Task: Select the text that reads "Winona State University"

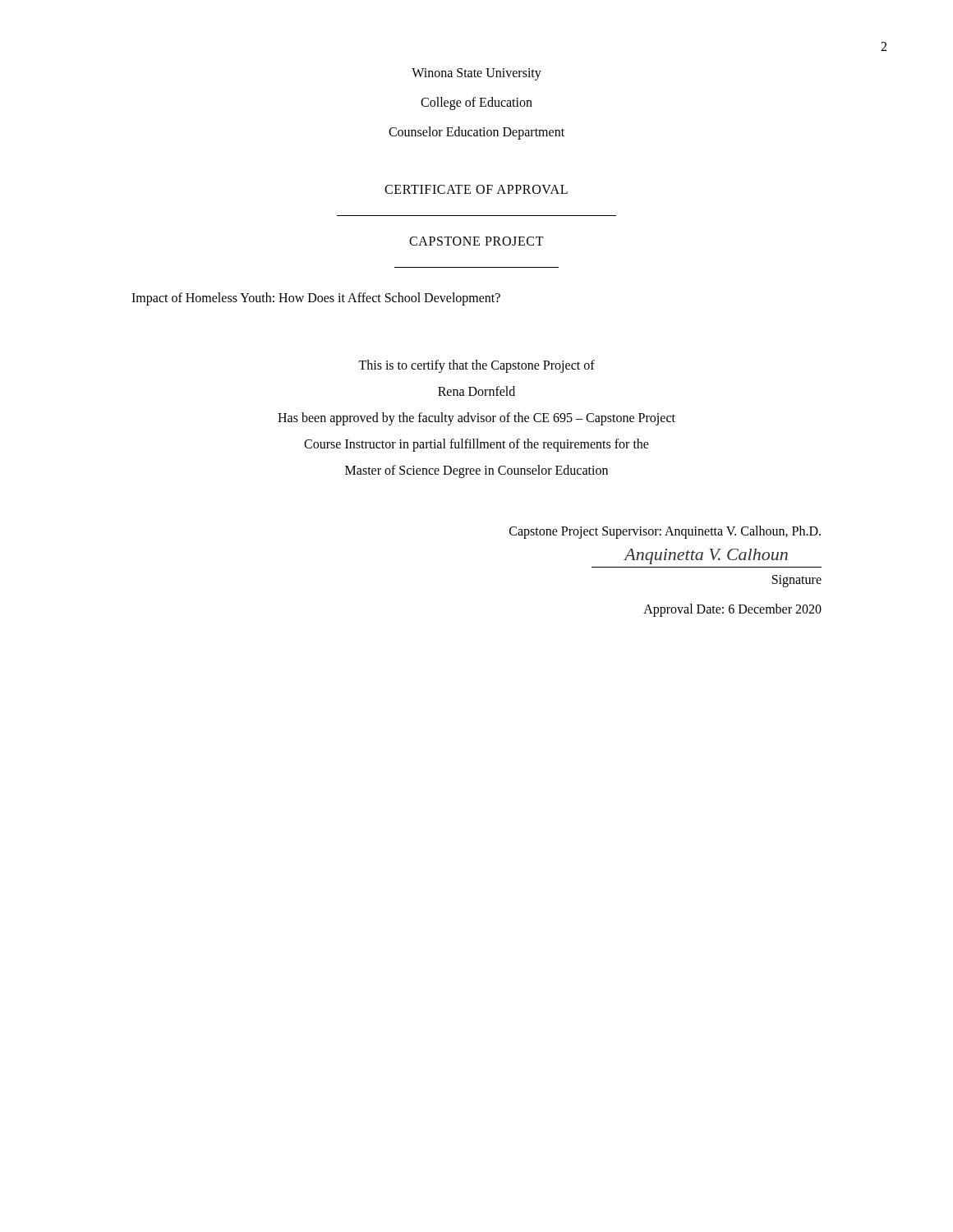Action: click(476, 73)
